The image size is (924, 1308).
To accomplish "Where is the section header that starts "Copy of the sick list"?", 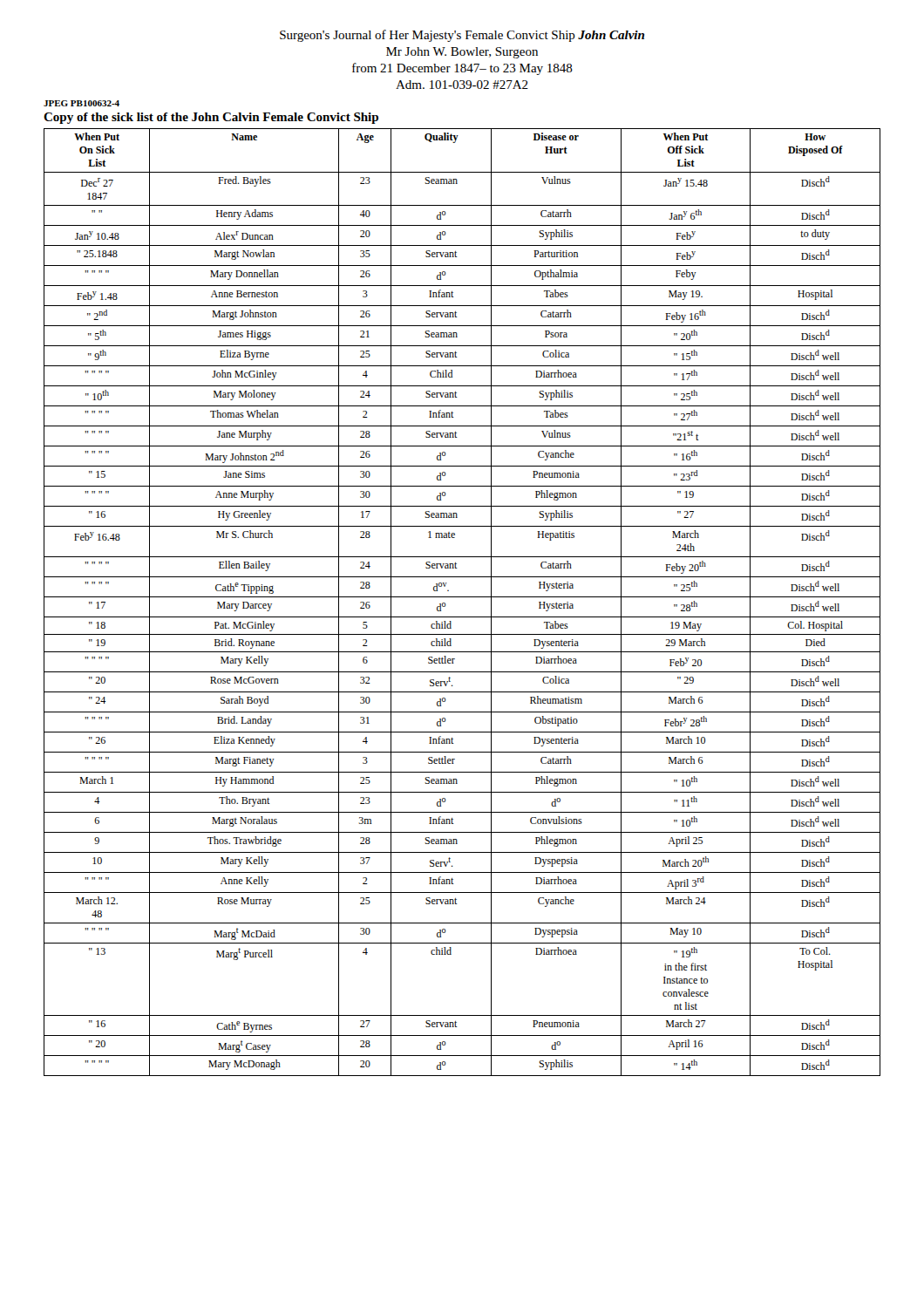I will click(x=211, y=117).
